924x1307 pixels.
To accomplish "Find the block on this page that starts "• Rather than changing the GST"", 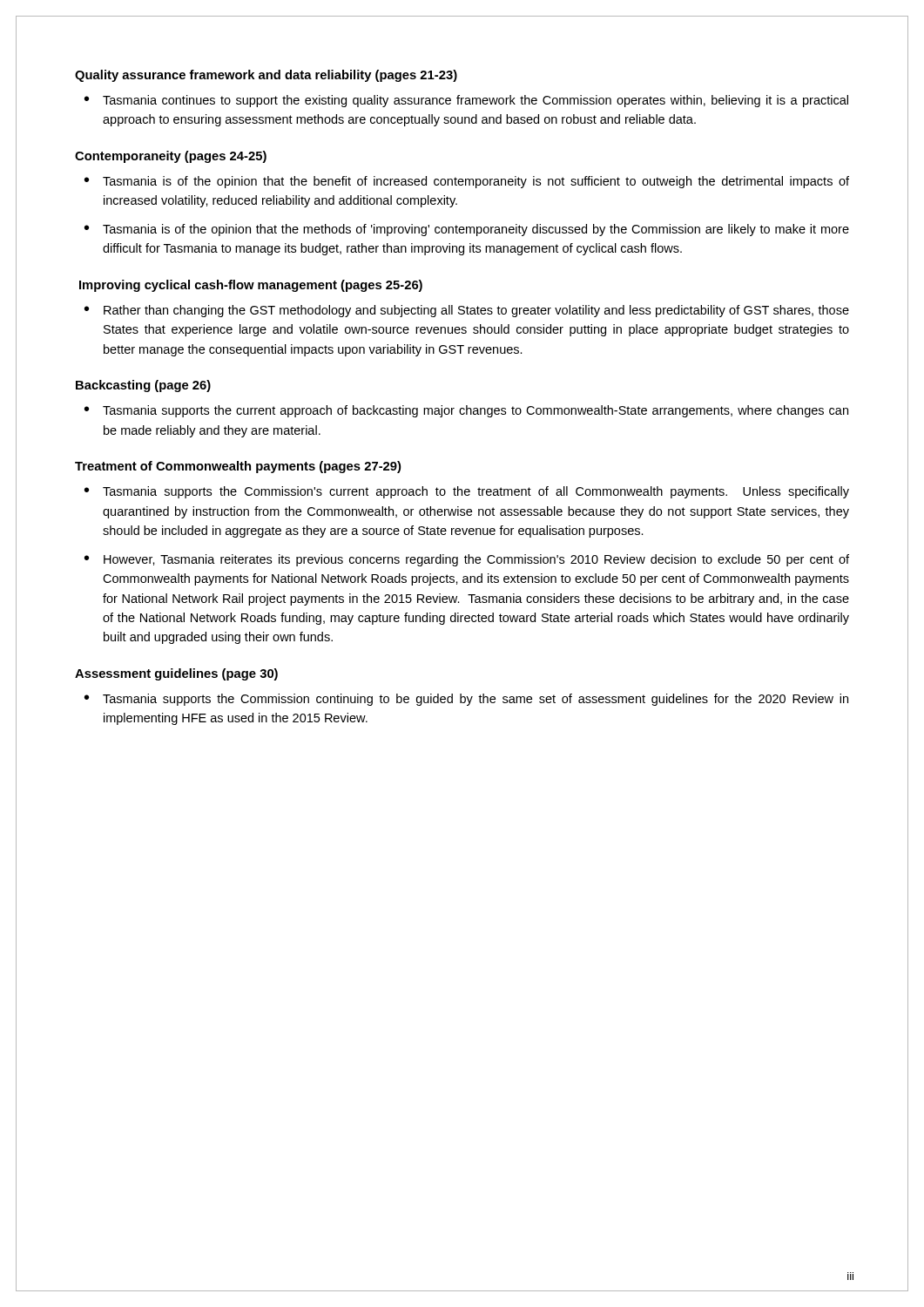I will 466,330.
